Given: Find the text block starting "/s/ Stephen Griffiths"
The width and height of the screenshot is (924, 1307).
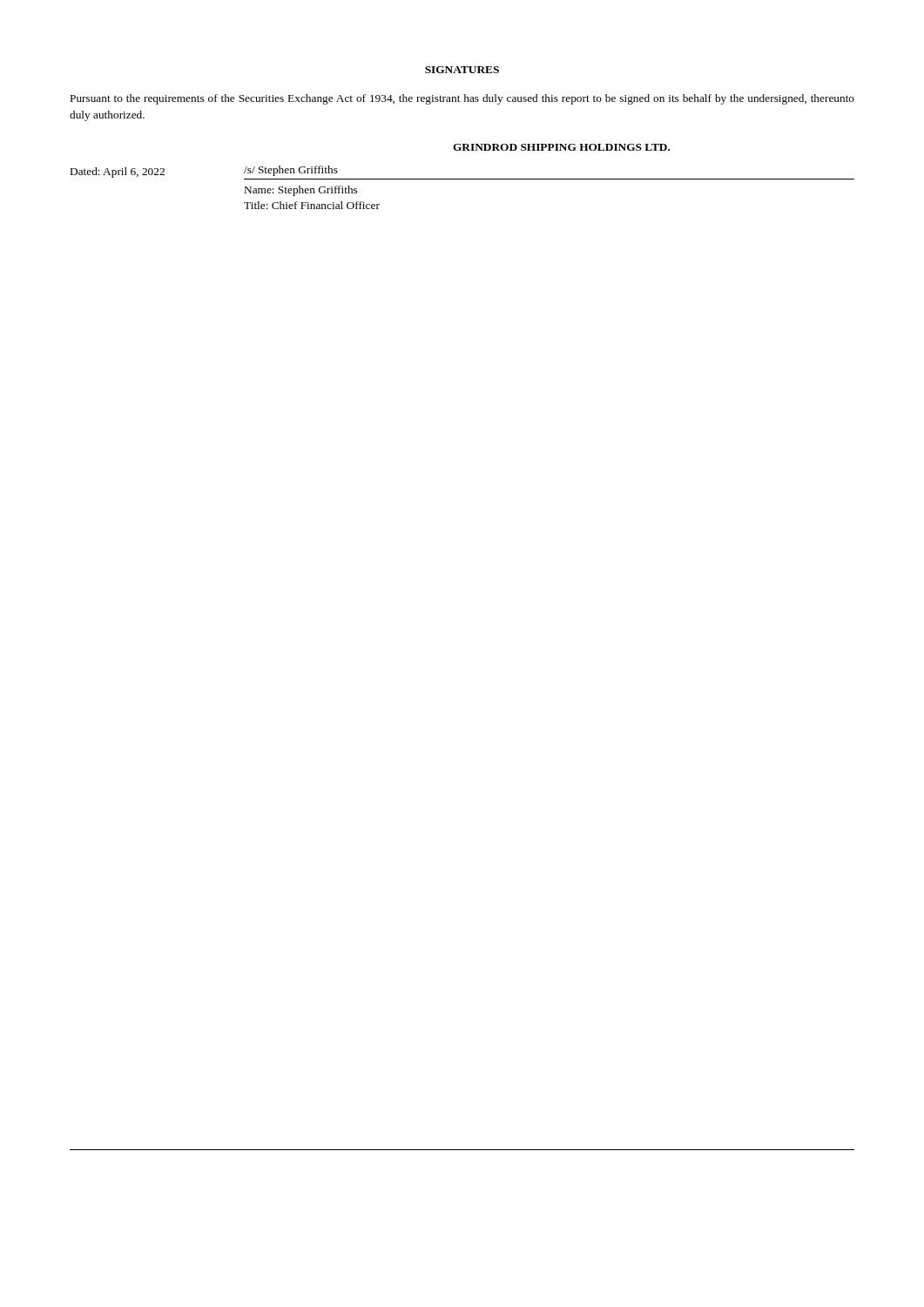Looking at the screenshot, I should (549, 188).
